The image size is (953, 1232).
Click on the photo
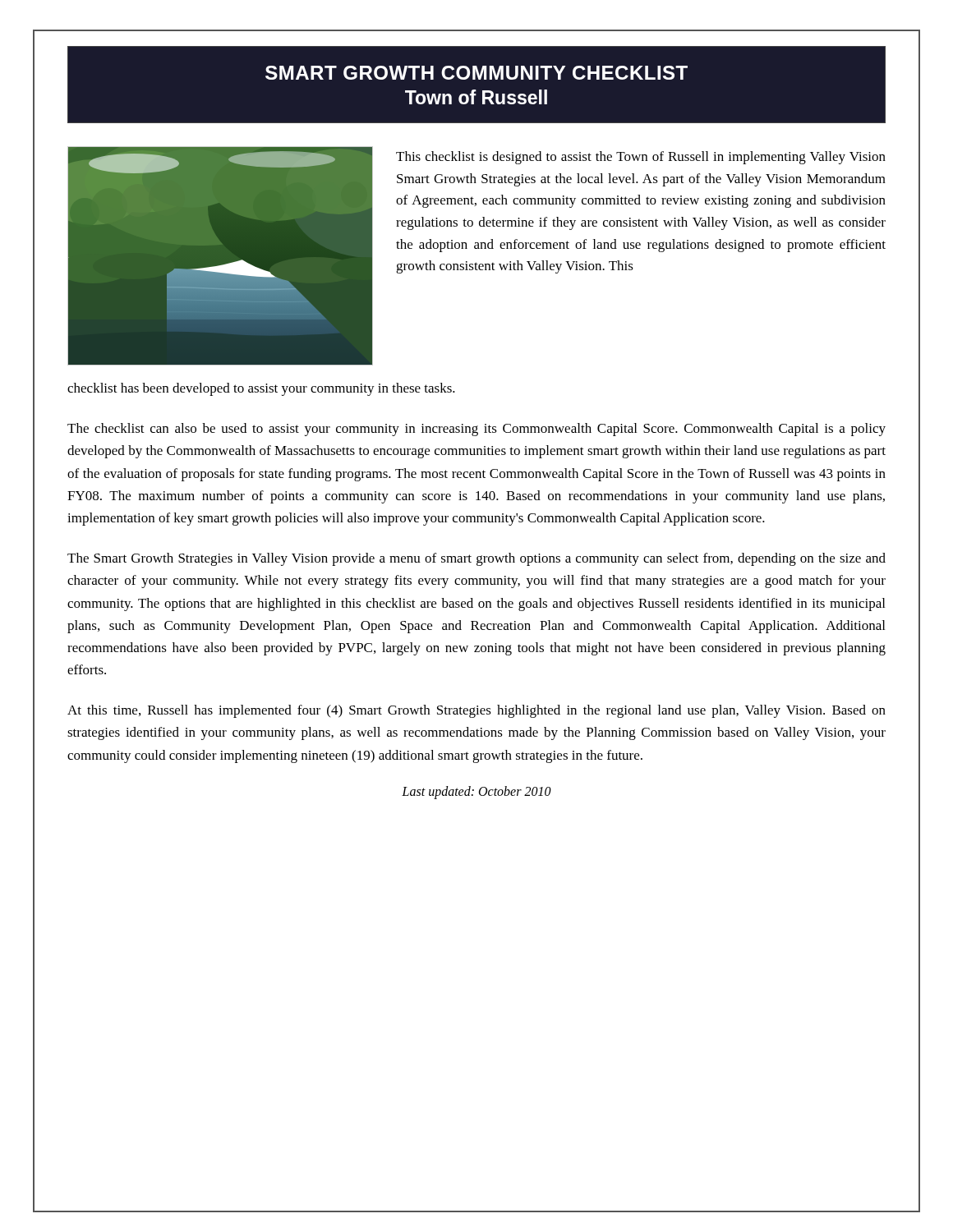pos(220,256)
